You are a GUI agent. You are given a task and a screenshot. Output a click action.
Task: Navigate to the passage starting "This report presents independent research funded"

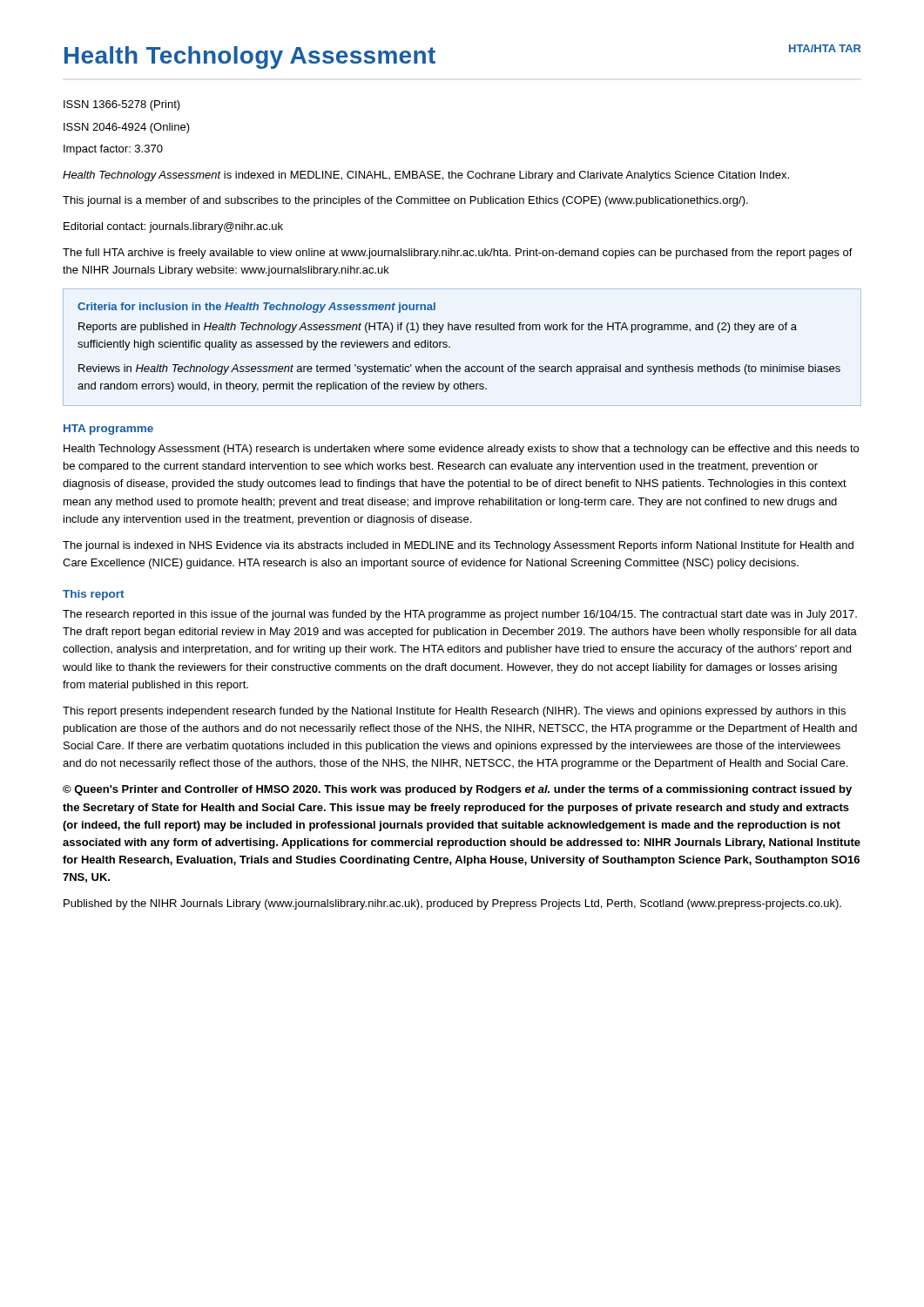(460, 737)
